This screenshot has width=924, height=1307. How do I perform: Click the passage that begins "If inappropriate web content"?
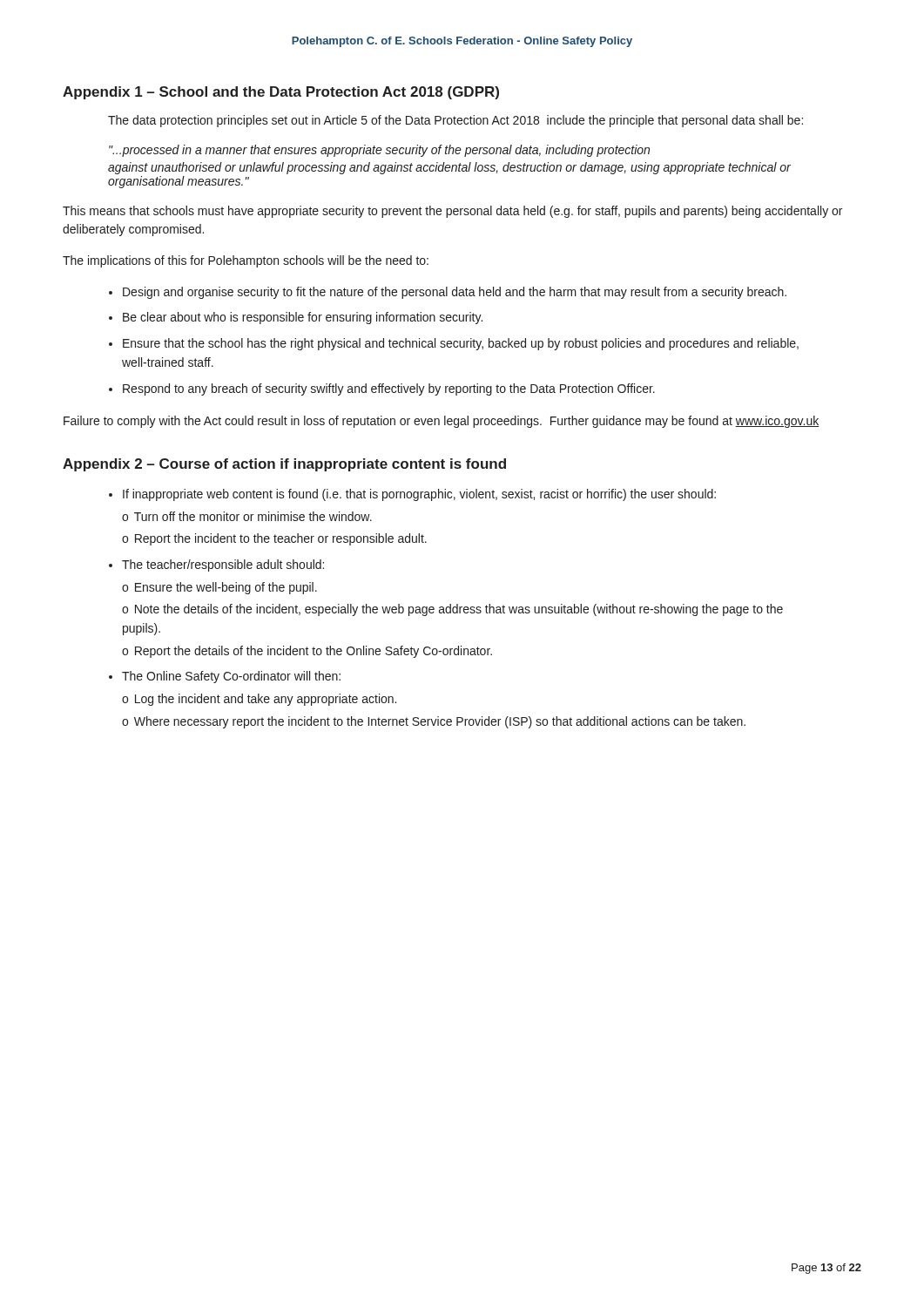pos(419,495)
